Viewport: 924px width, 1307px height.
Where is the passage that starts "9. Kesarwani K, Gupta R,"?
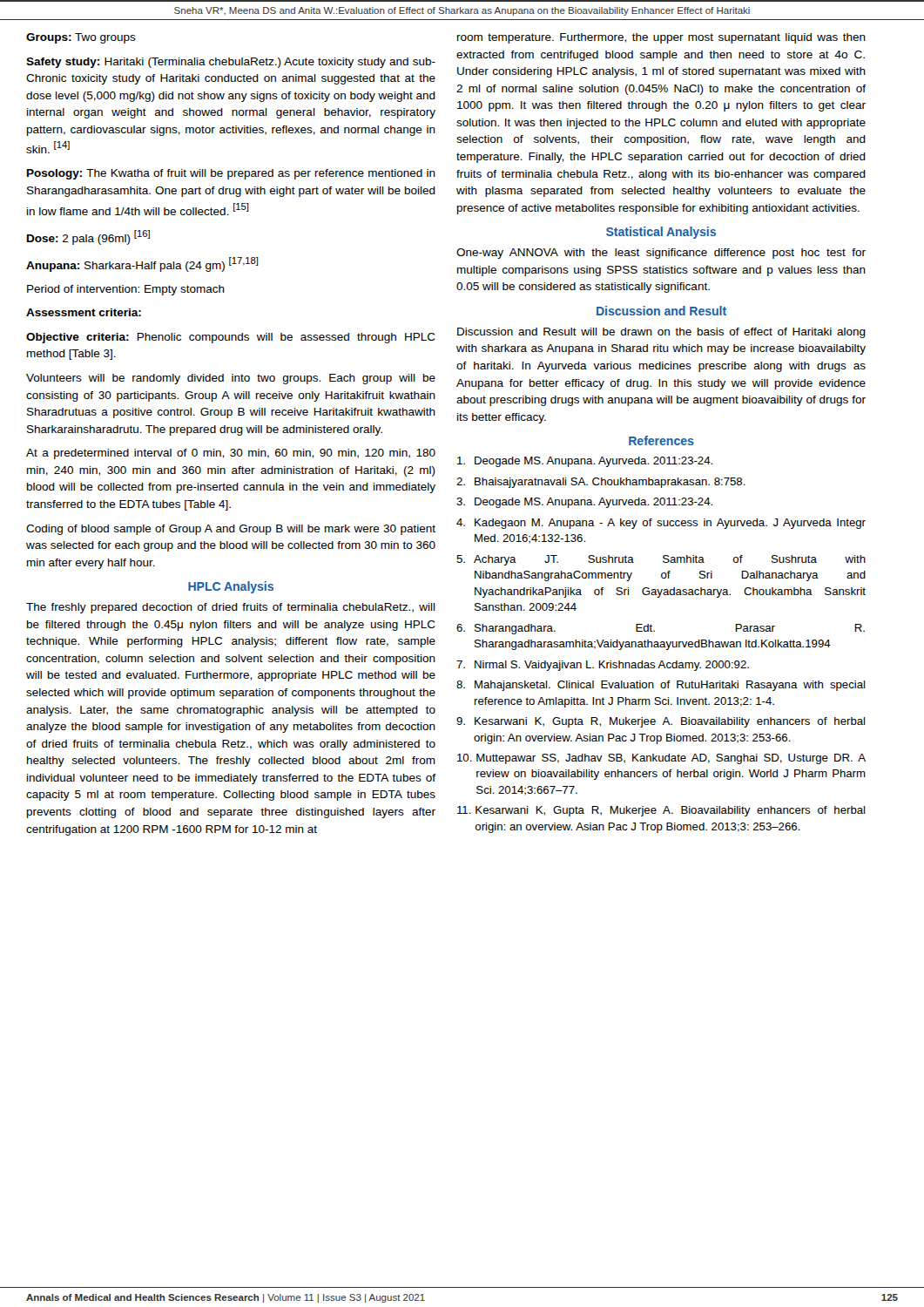pos(661,730)
